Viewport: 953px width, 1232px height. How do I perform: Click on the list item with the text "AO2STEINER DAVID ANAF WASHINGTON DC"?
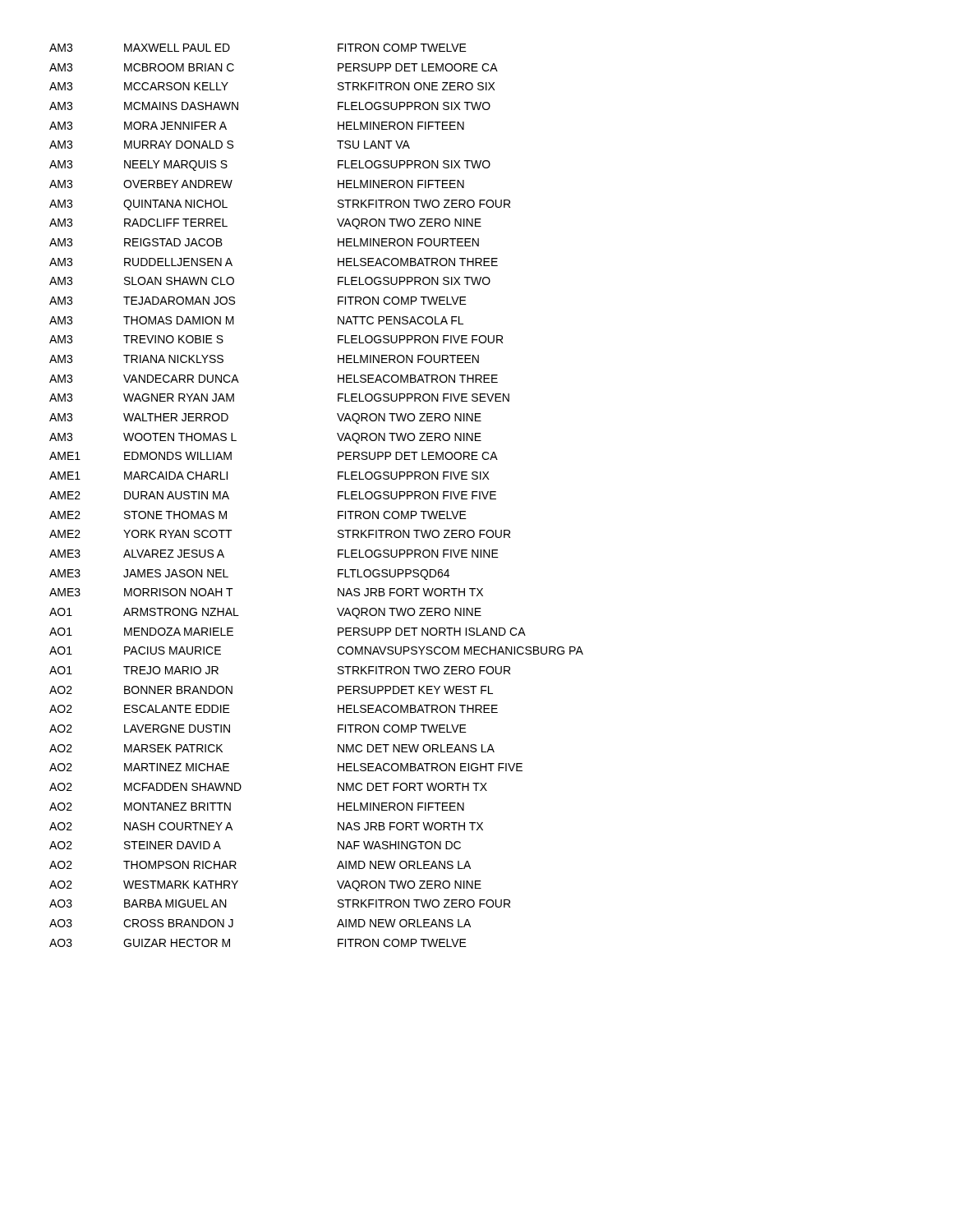[x=61, y=842]
